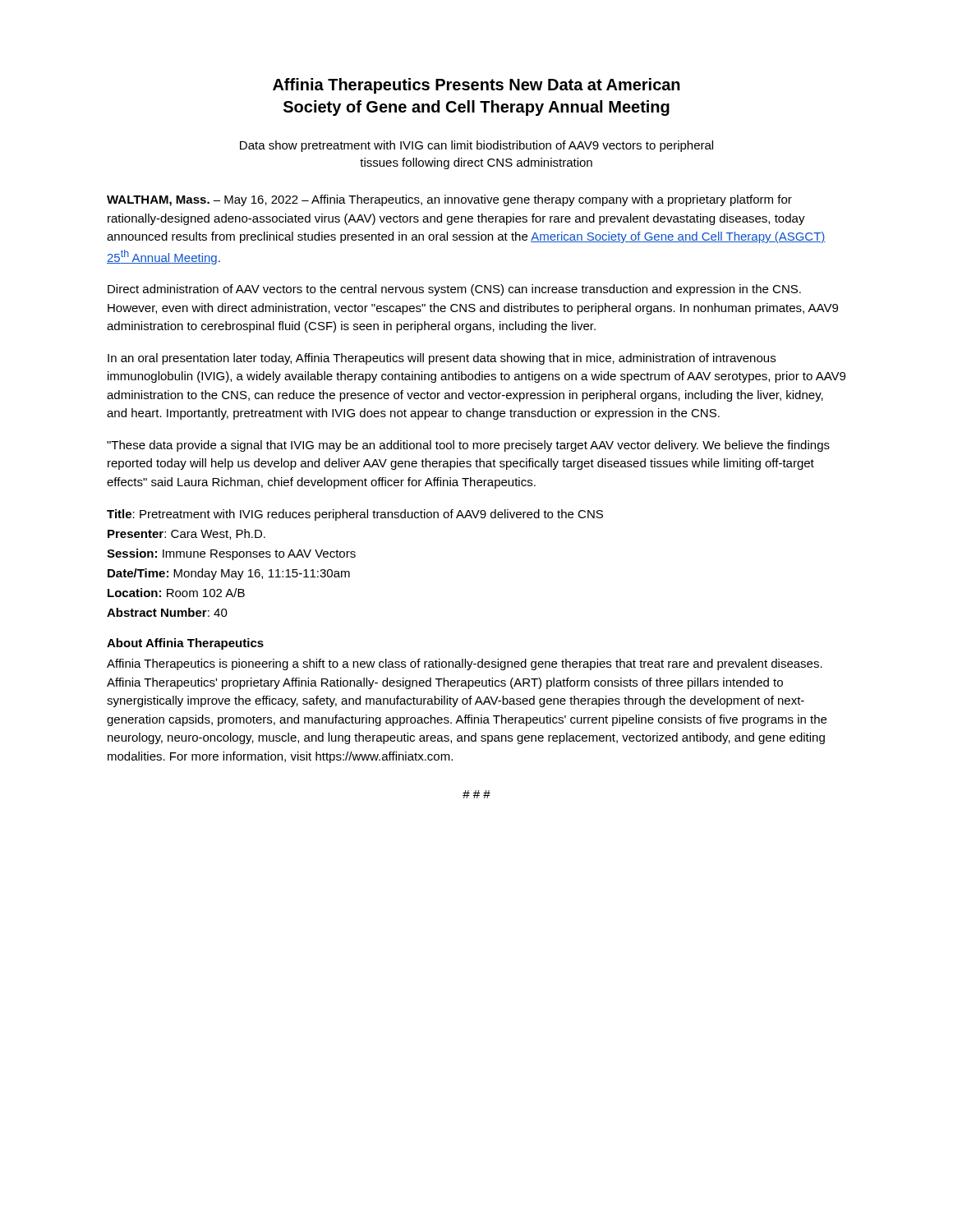Point to the block beginning "WALTHAM, Mass. – May 16, 2022 – Affinia"
953x1232 pixels.
466,228
